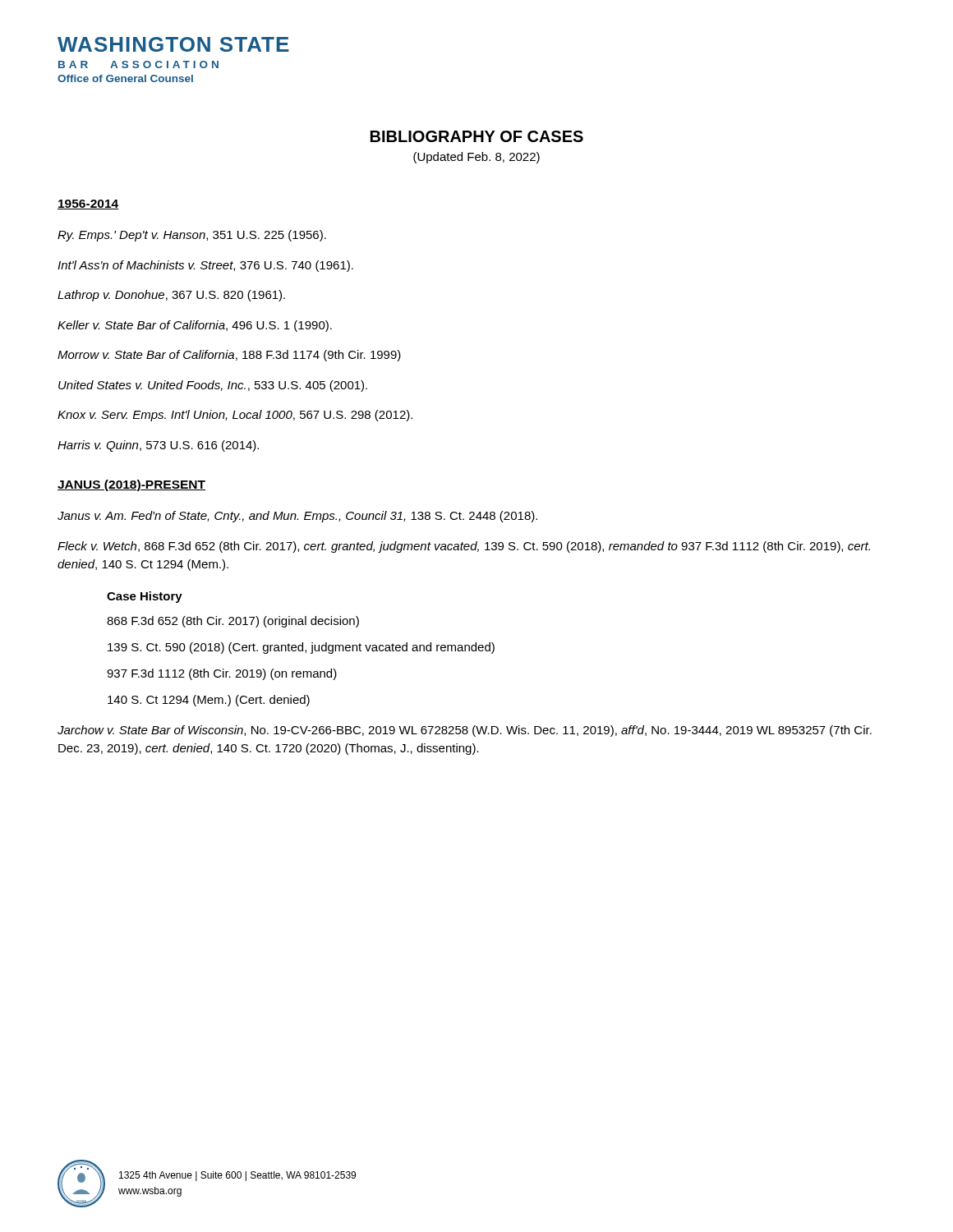Click the passage that begins "139 S. Ct. 590 (2018) (Cert. granted,"

click(301, 646)
